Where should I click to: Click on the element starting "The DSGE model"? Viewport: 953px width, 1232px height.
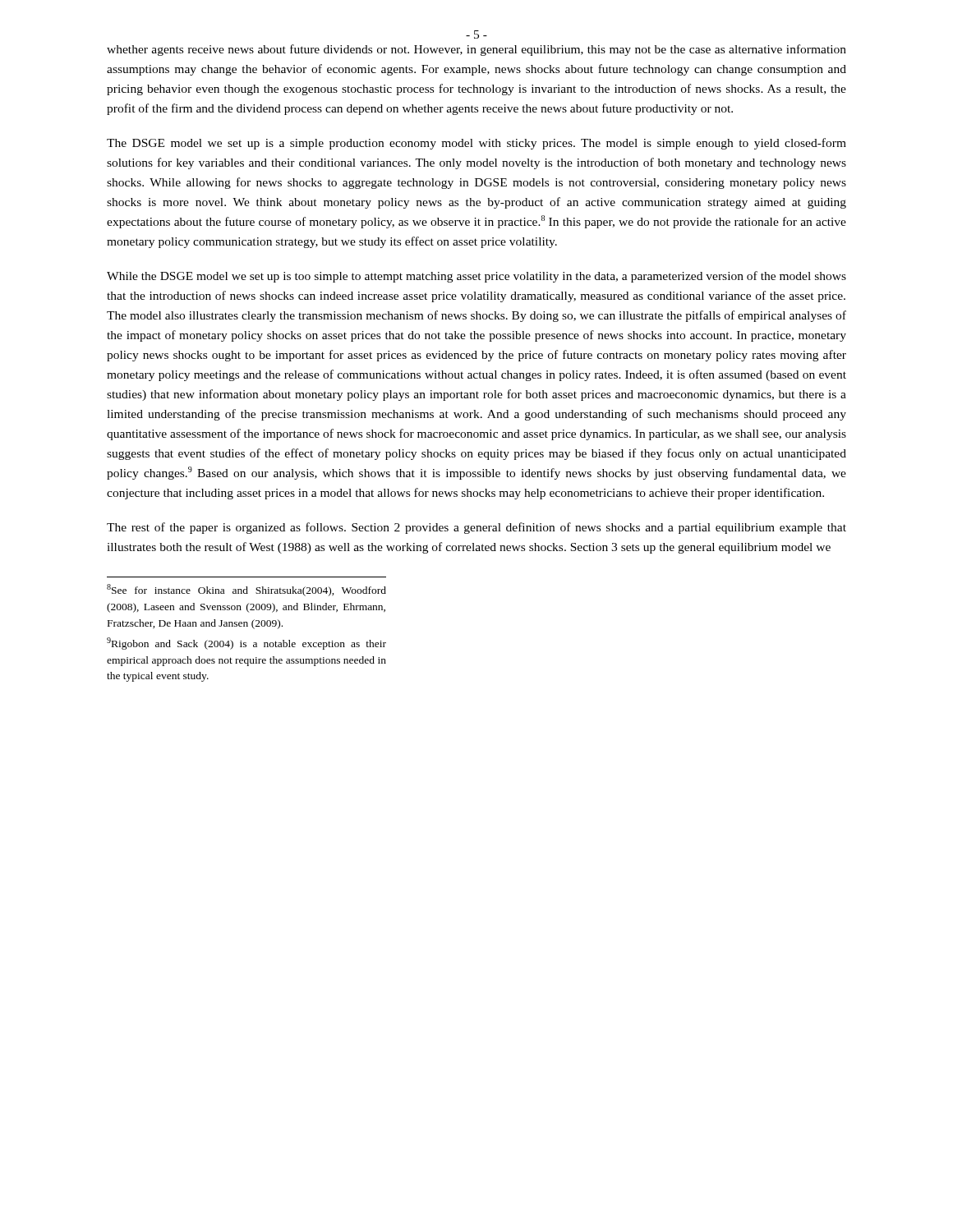476,192
